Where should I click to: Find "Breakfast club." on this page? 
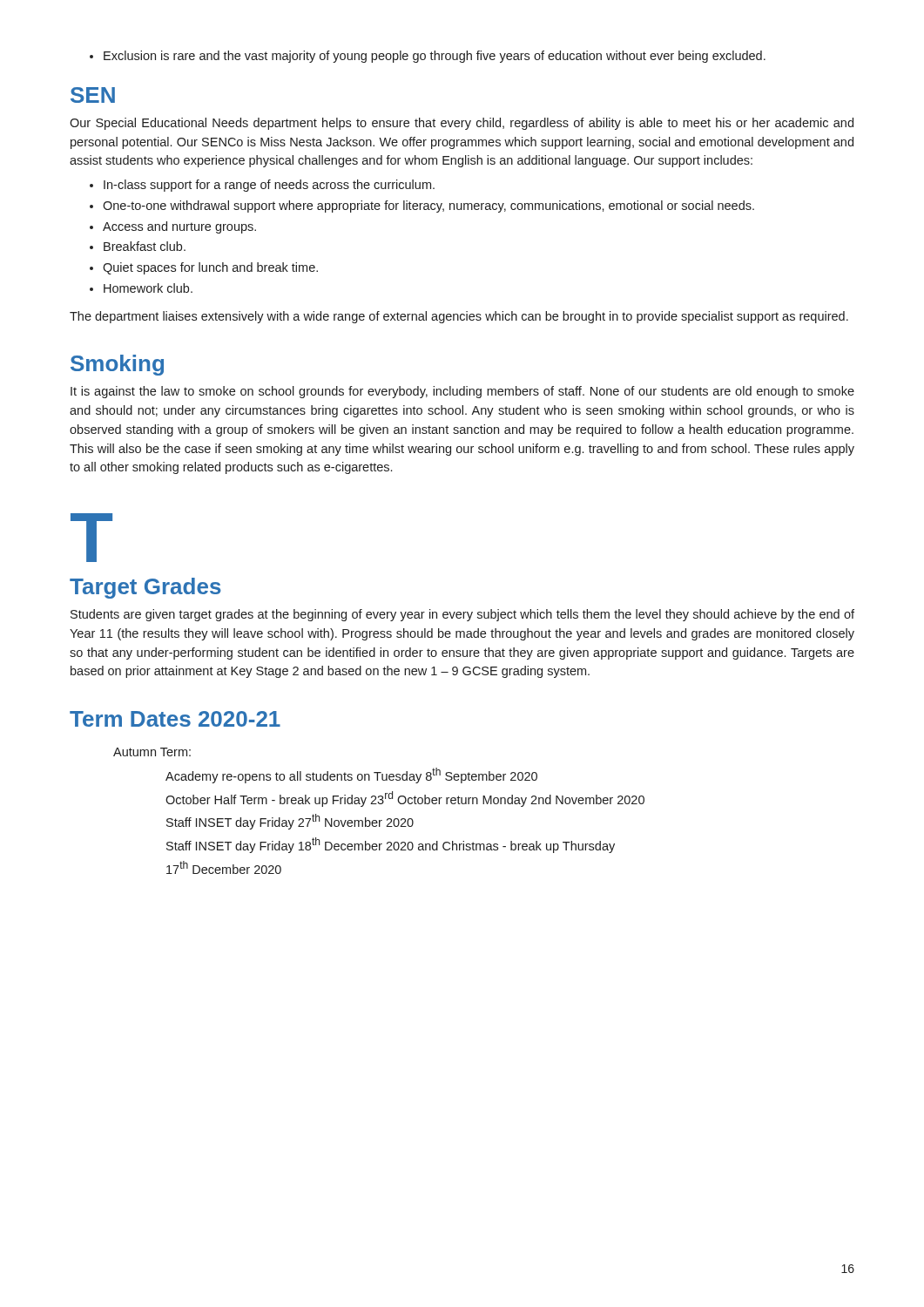(138, 246)
